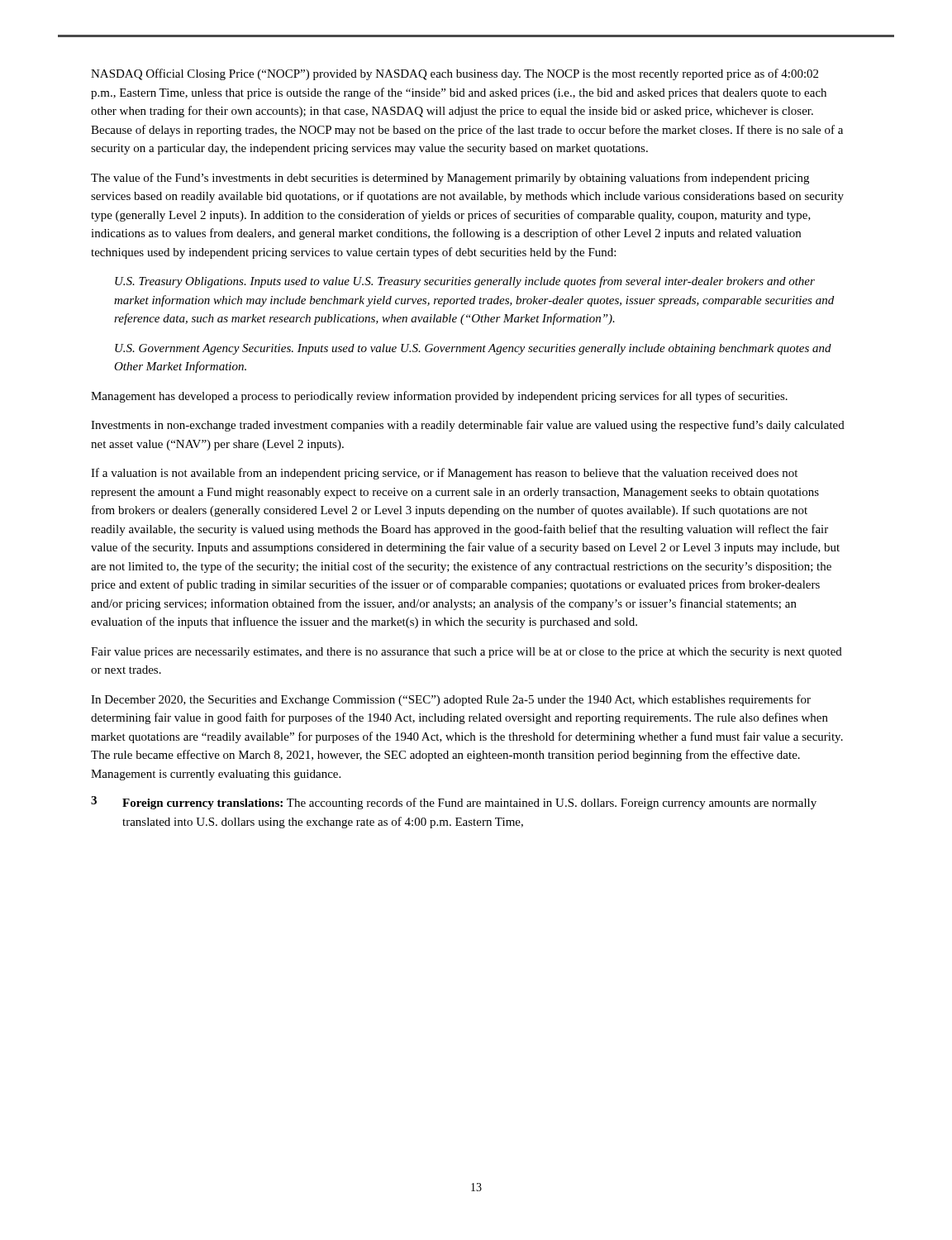Screen dimensions: 1240x952
Task: Where is the passage that starts "Investments in non-exchange traded investment companies with a"?
Action: tap(468, 434)
